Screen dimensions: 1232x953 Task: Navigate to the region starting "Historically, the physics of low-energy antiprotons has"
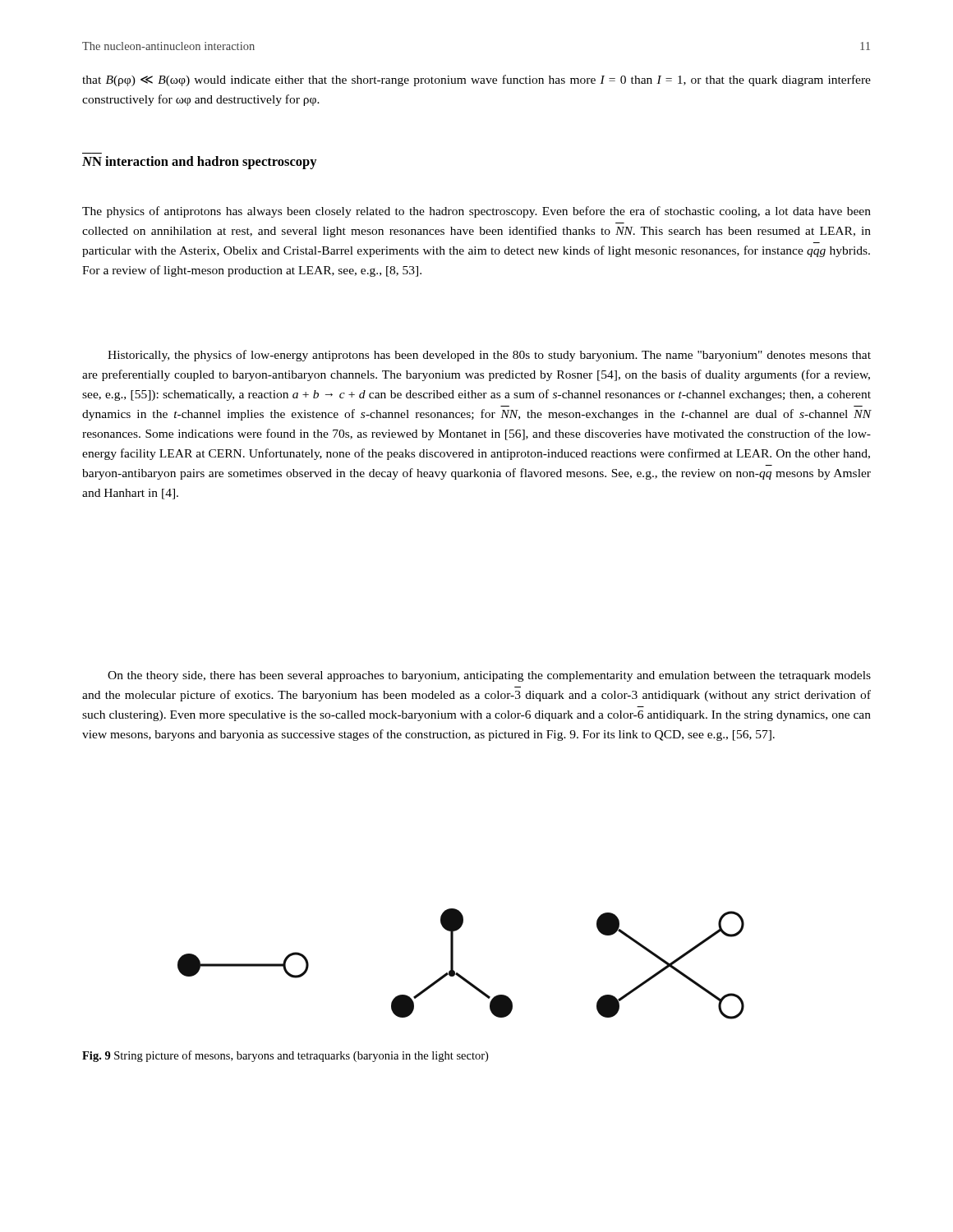pyautogui.click(x=476, y=424)
